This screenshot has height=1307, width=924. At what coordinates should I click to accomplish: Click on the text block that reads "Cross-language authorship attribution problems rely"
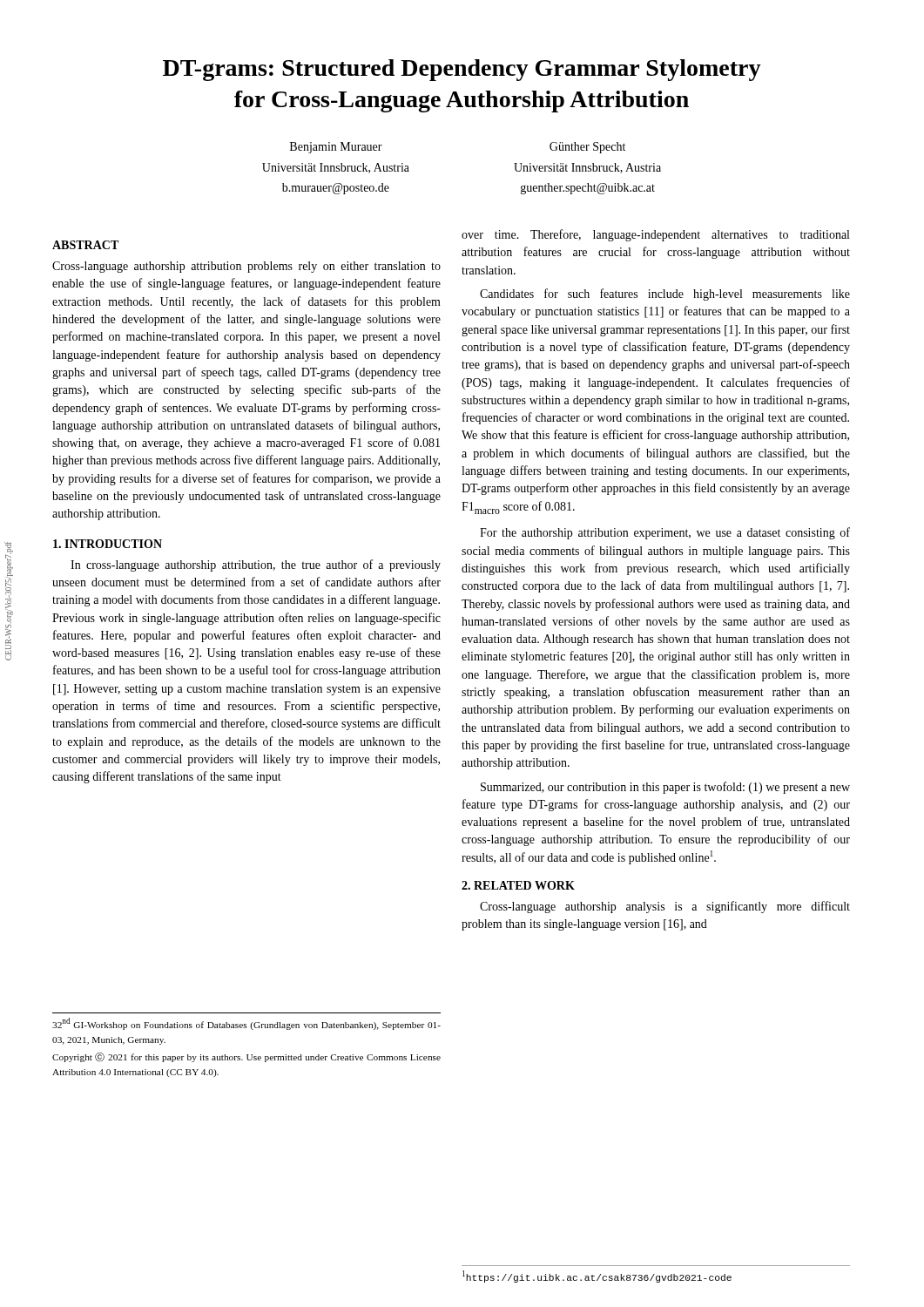[x=246, y=391]
